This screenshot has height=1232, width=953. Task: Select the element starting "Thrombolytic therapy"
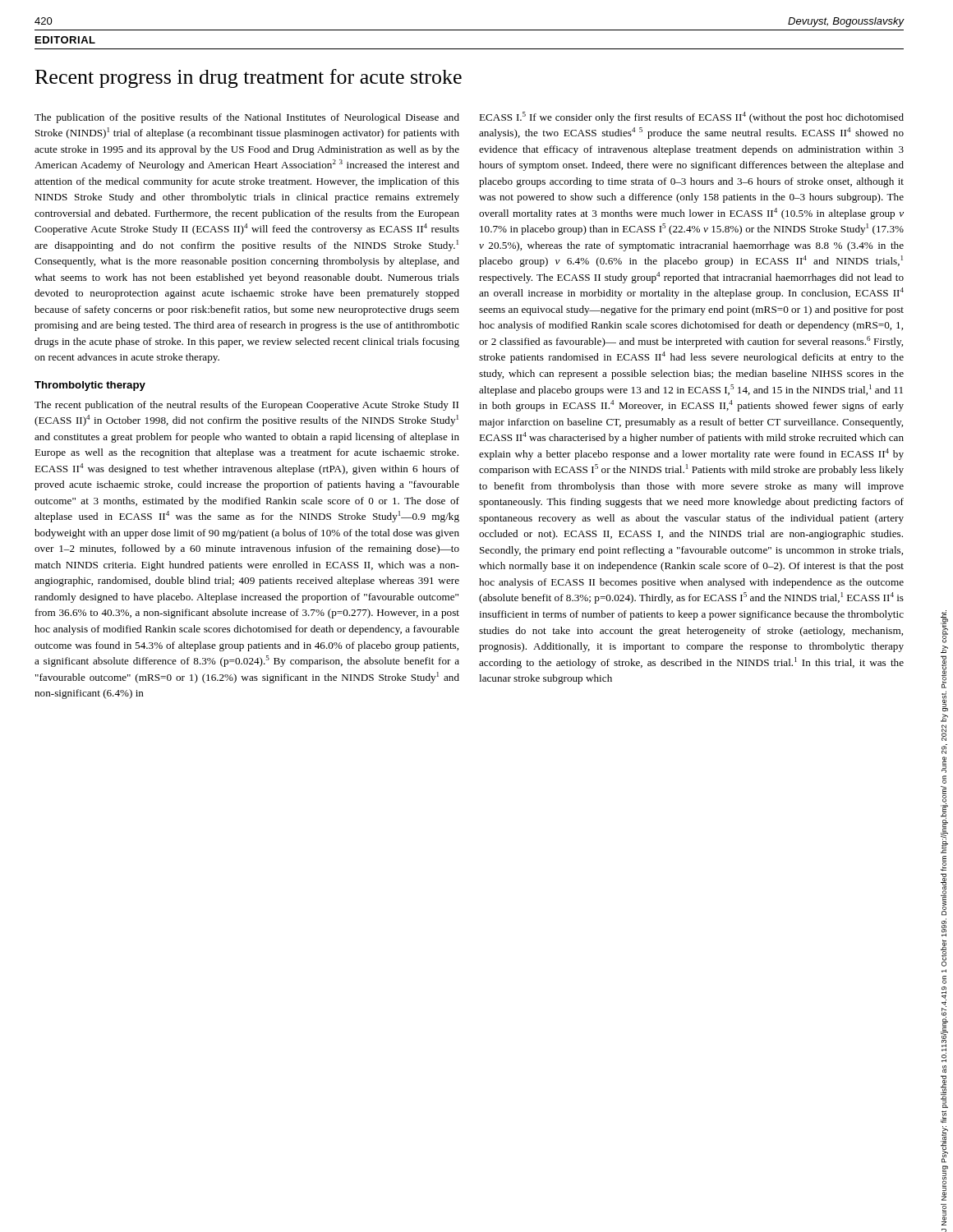click(x=90, y=386)
